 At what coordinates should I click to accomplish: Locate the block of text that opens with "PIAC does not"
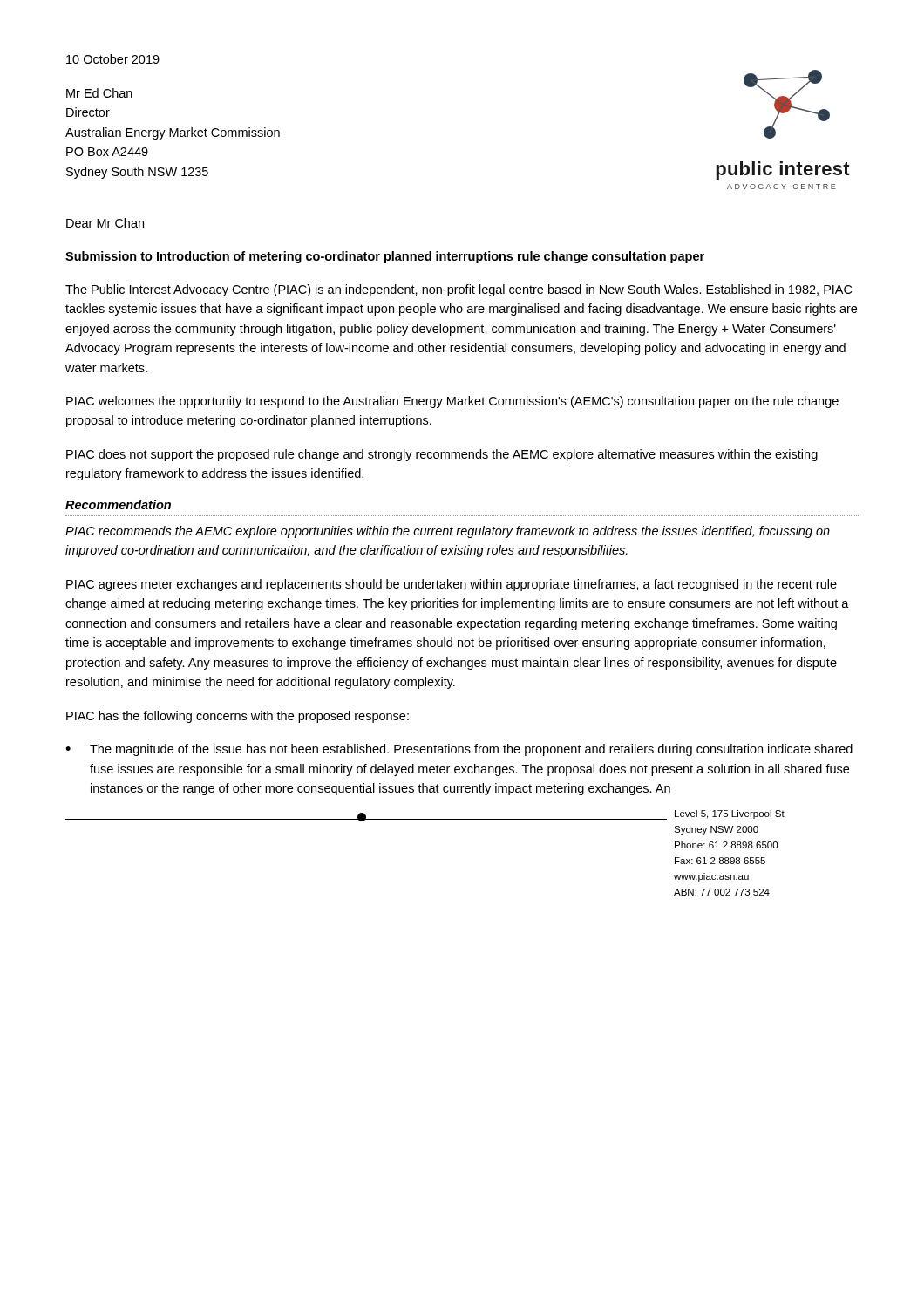point(442,464)
